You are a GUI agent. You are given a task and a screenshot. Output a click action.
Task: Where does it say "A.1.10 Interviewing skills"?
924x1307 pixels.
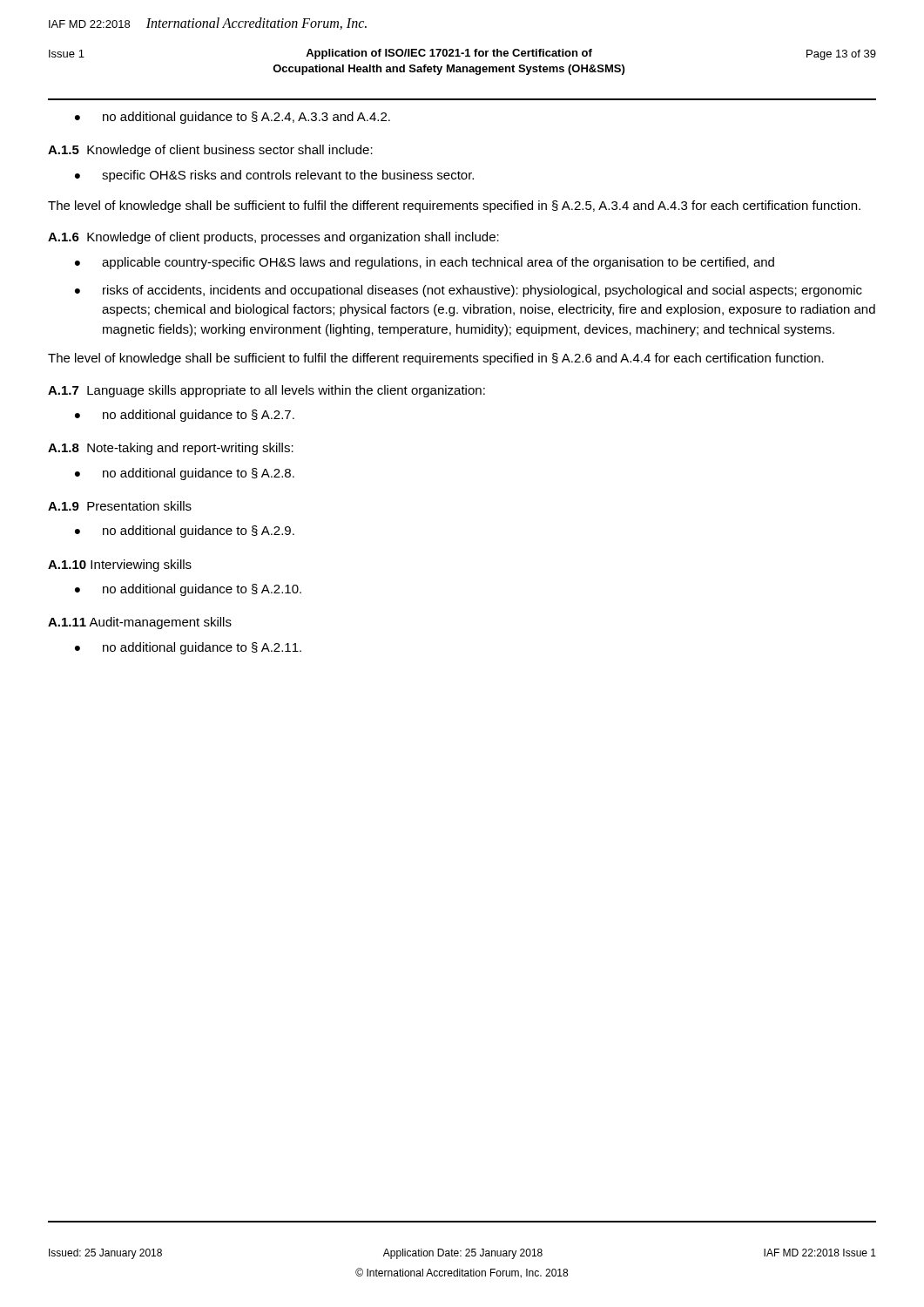120,564
